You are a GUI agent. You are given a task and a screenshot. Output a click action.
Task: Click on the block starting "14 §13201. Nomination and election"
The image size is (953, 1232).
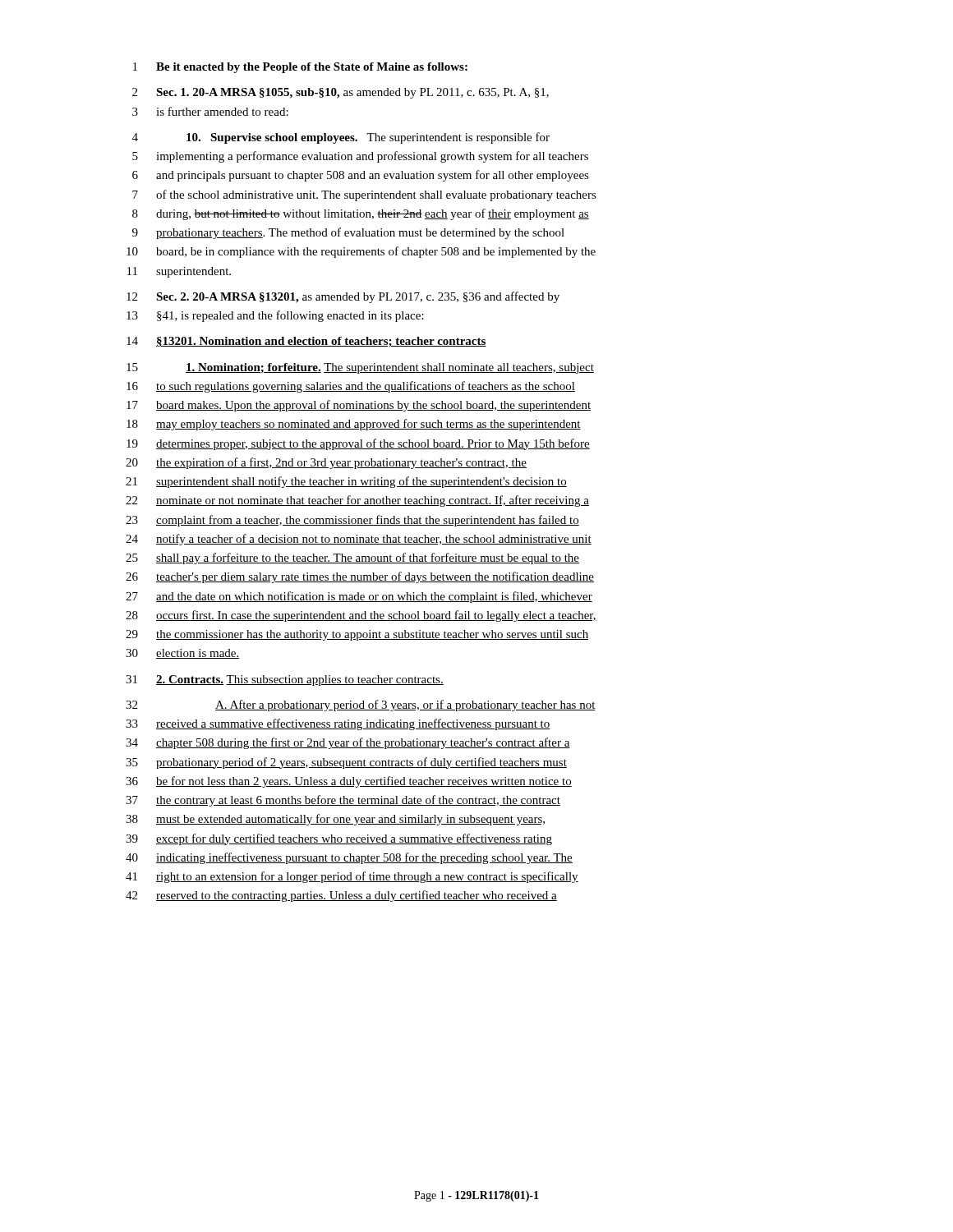coord(476,342)
